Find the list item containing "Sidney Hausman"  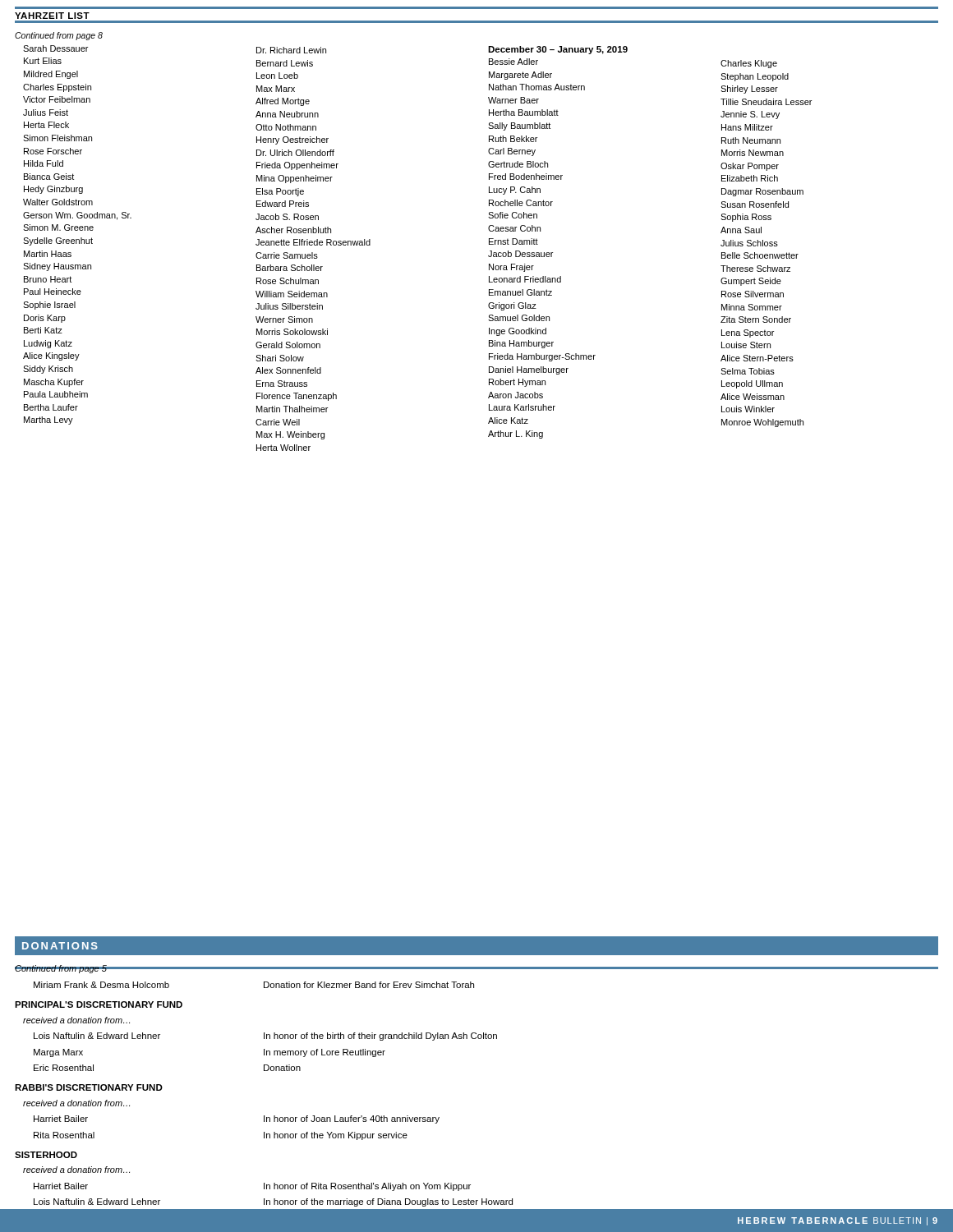pos(57,266)
